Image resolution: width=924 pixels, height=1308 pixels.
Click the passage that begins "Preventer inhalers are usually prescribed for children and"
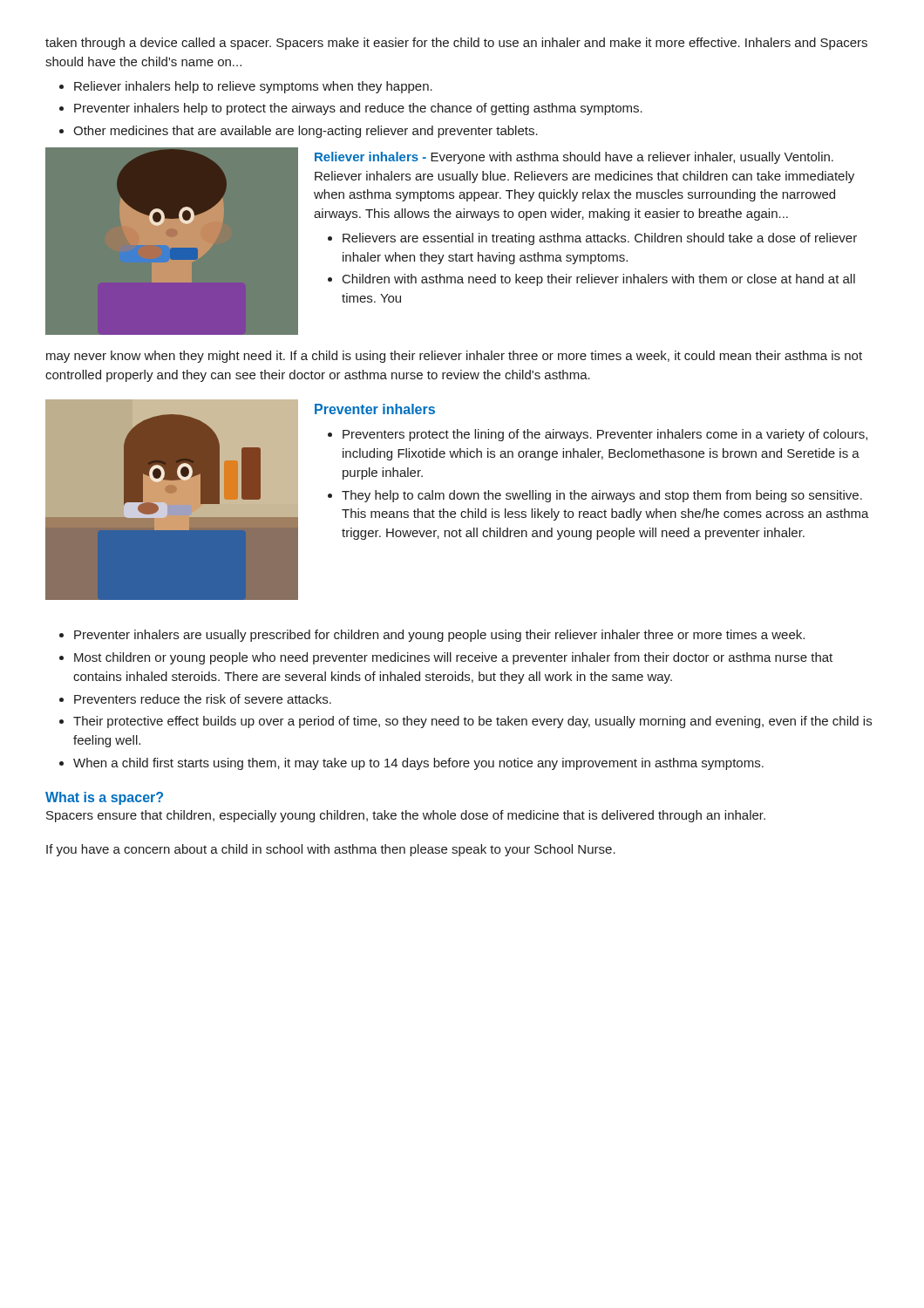point(440,635)
